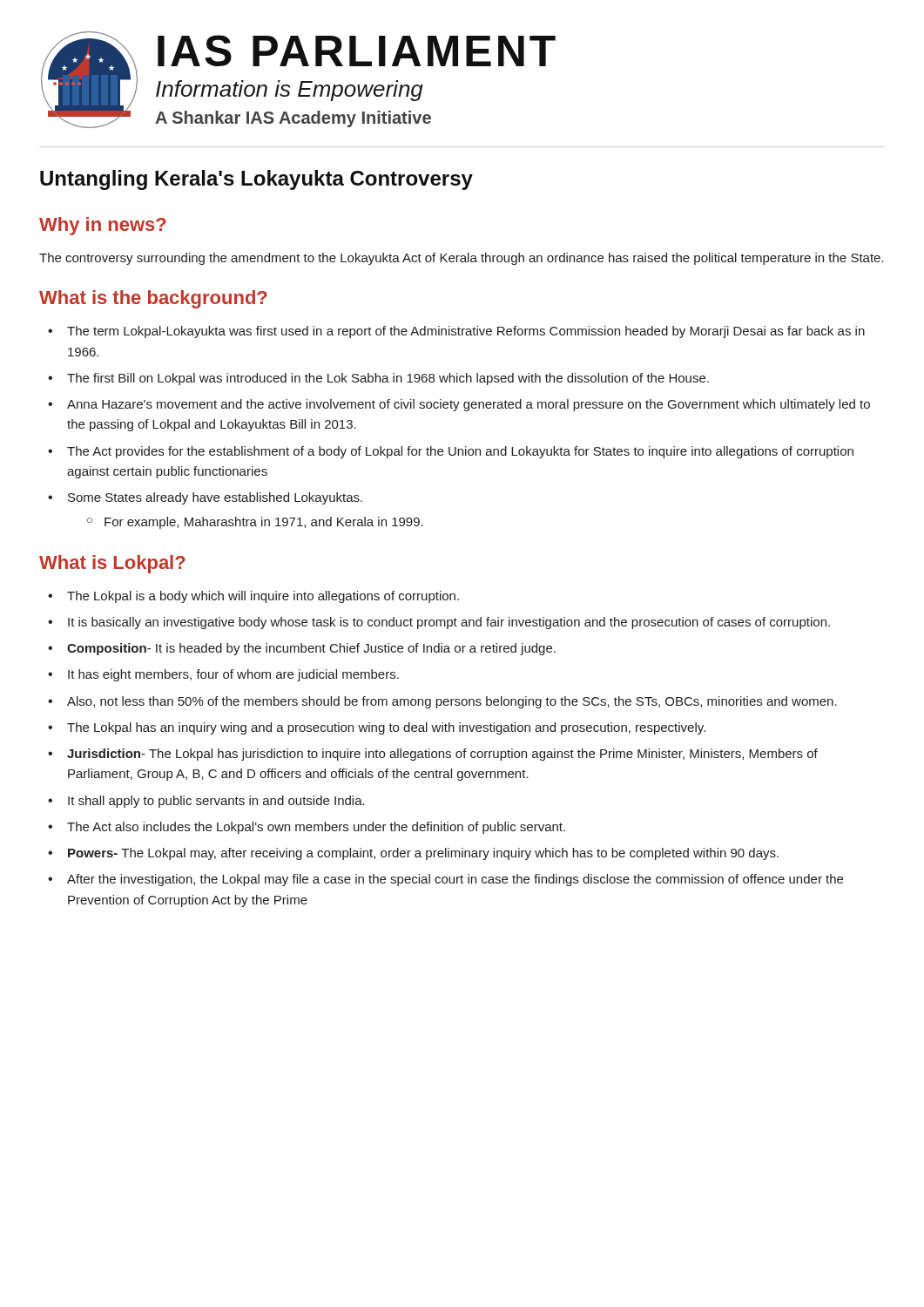Find the region starting "Anna Hazare's movement and the active"
The width and height of the screenshot is (924, 1307).
tap(469, 414)
